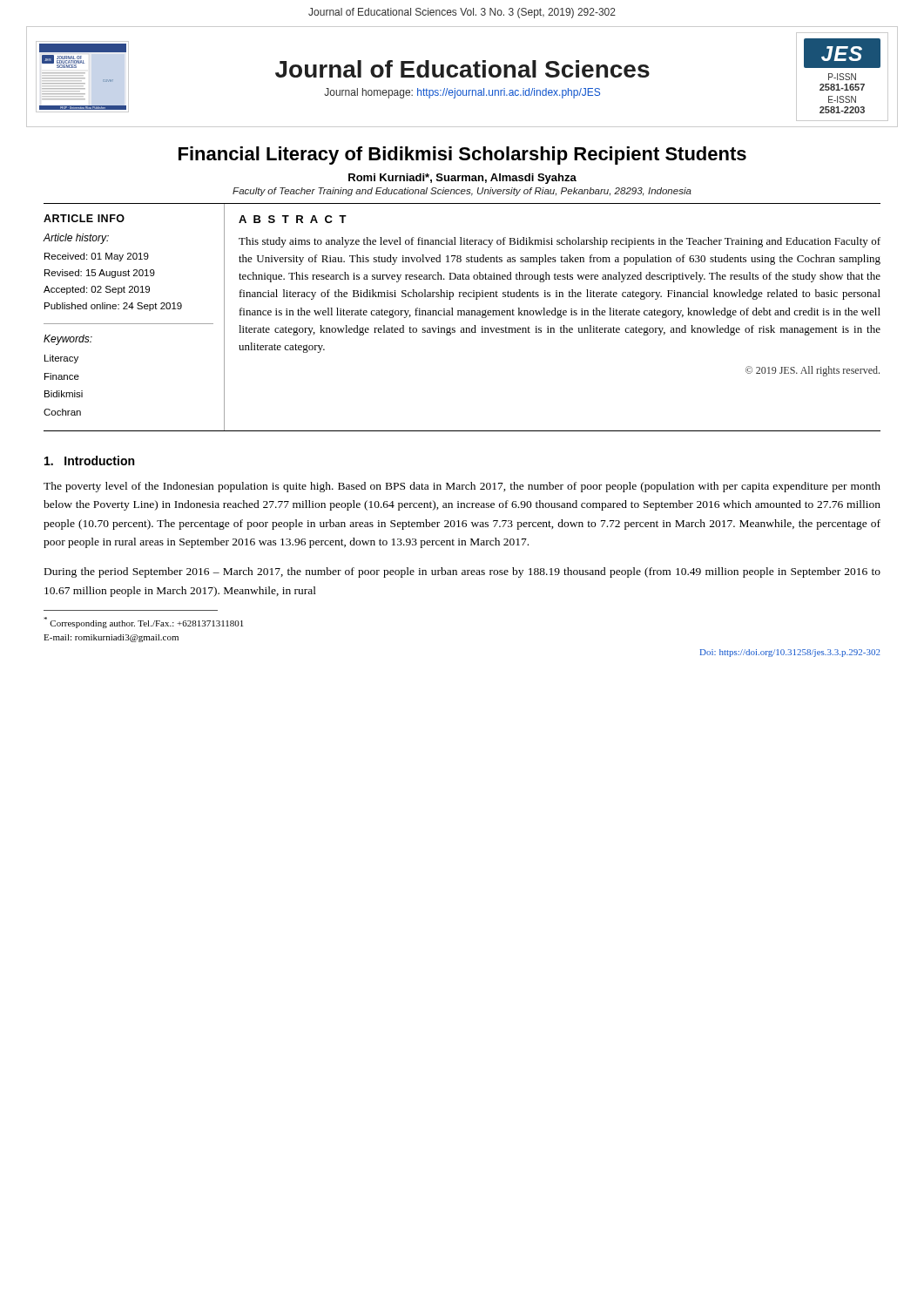Click on the passage starting "1. Introduction"

pos(89,461)
